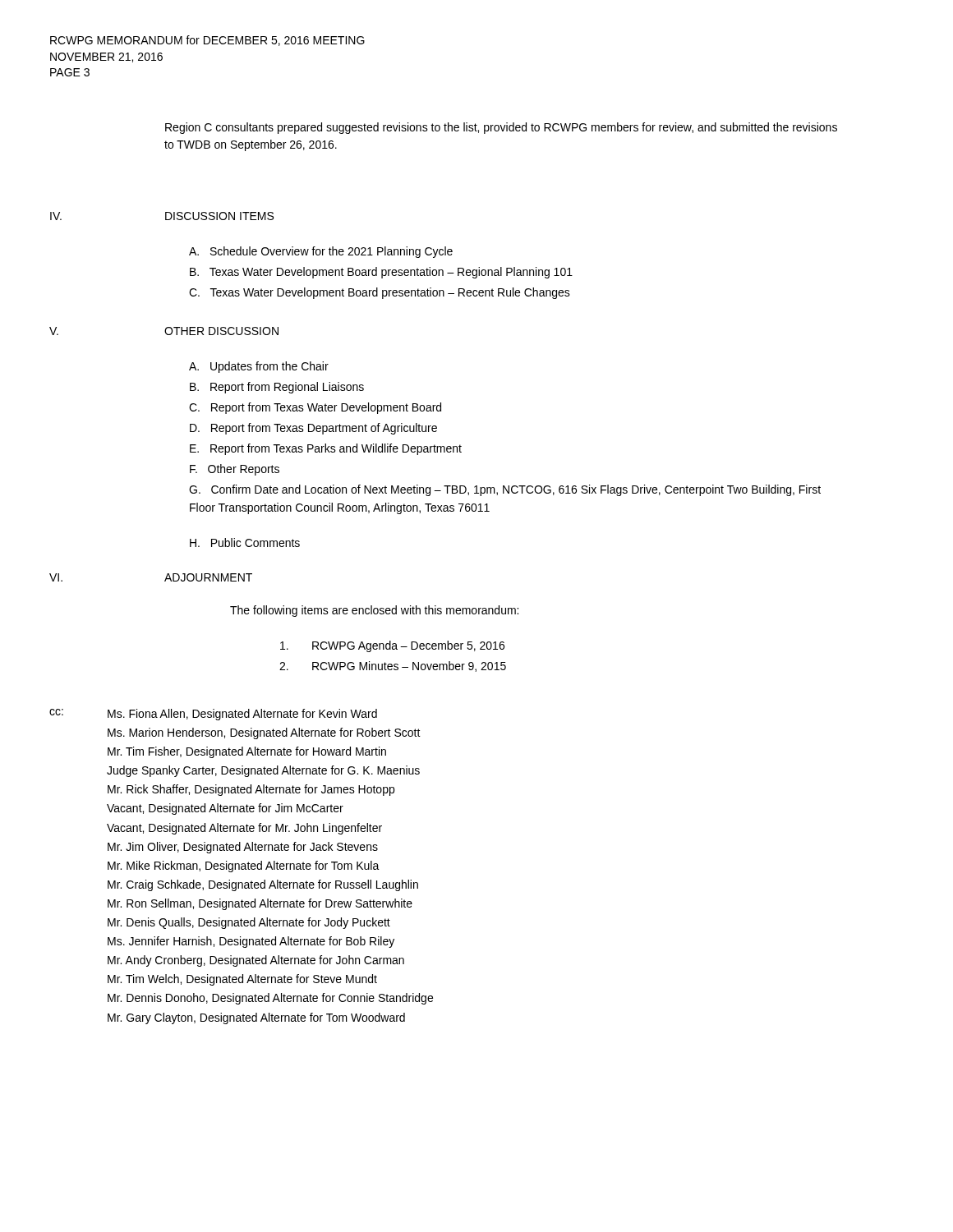Image resolution: width=953 pixels, height=1232 pixels.
Task: Click on the text starting "DISCUSSION ITEMS"
Action: point(219,216)
